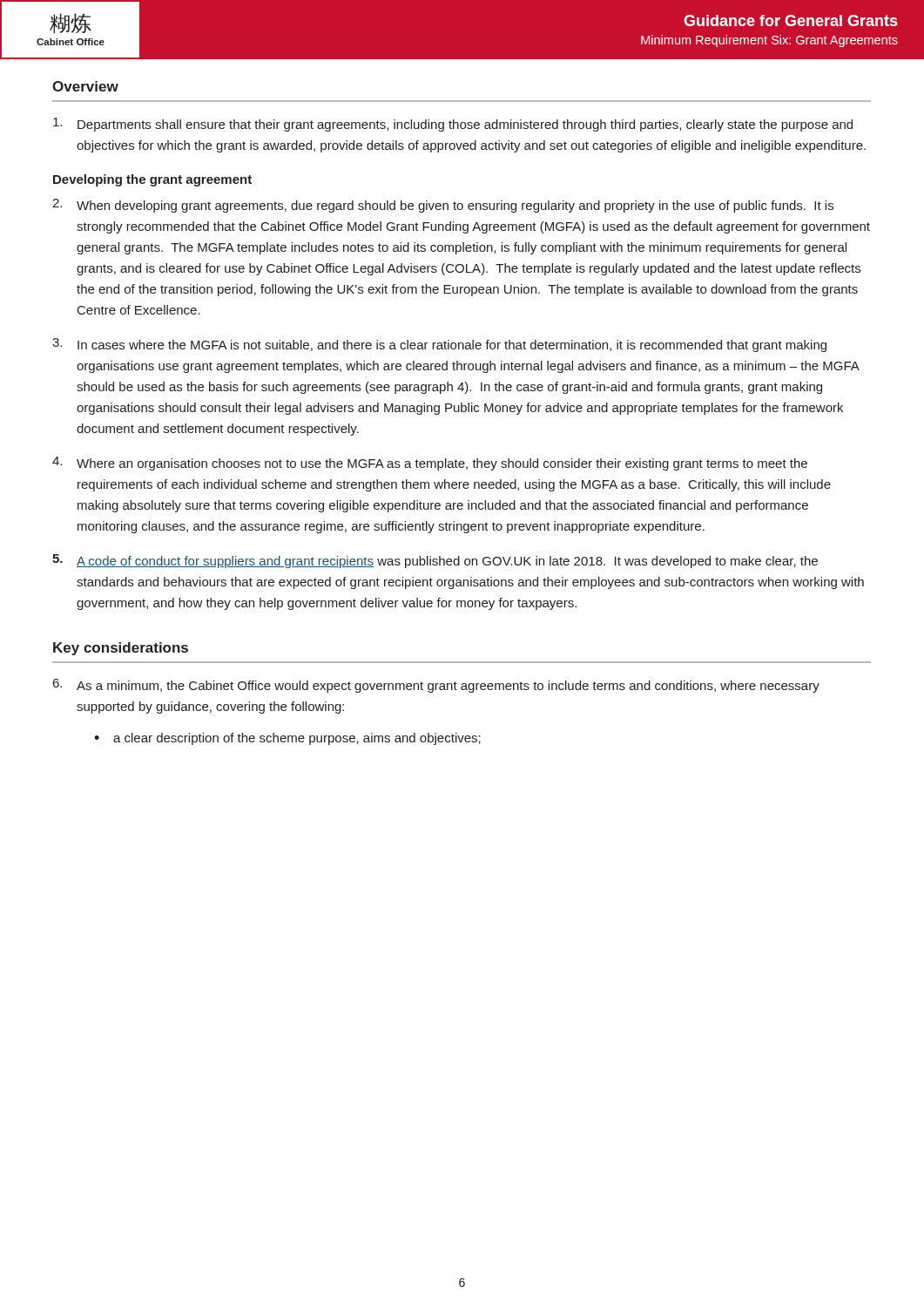Locate the element starting "Departments shall ensure that their grant agreements,"

click(x=462, y=135)
